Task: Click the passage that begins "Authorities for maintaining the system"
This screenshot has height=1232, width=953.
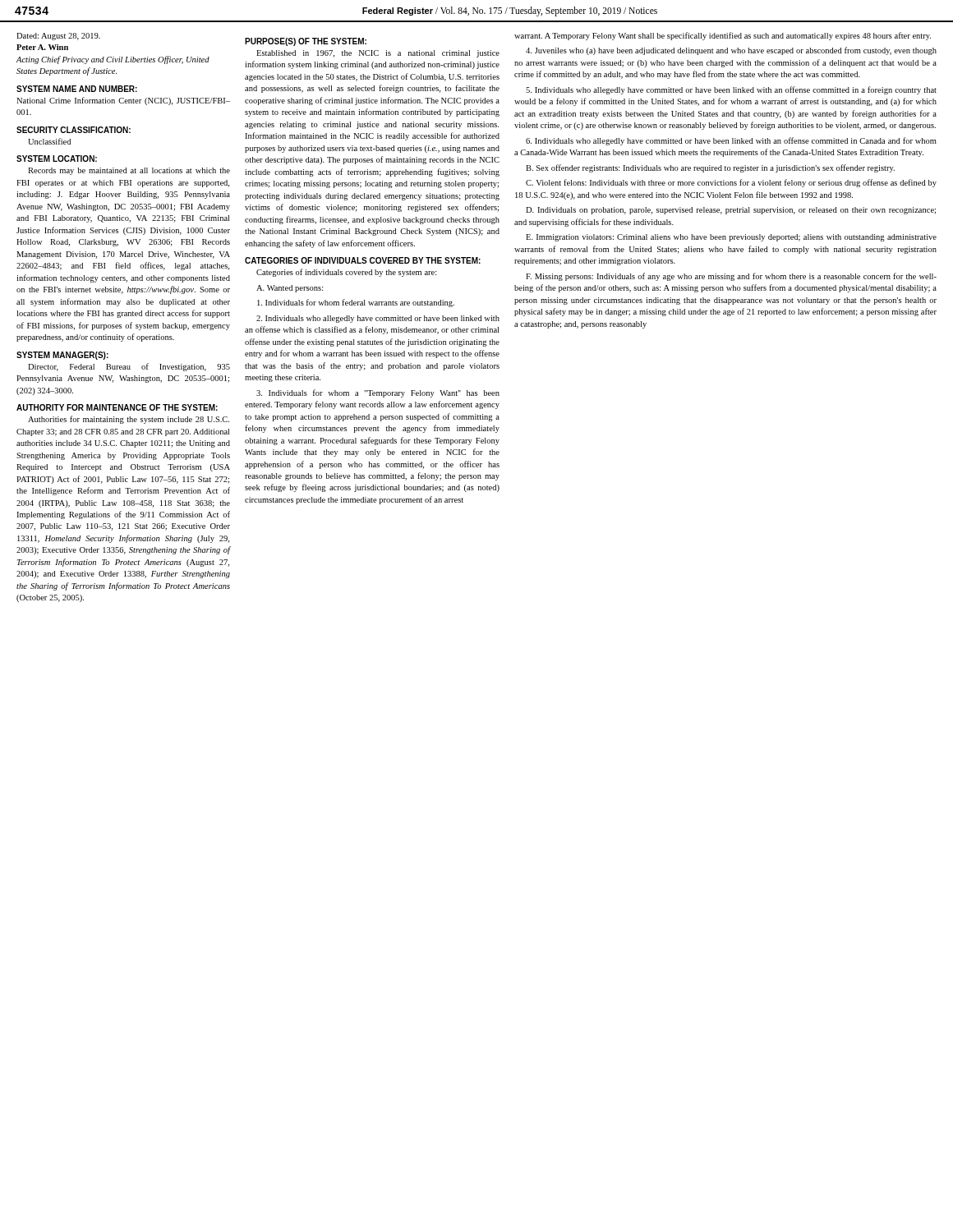Action: click(123, 509)
